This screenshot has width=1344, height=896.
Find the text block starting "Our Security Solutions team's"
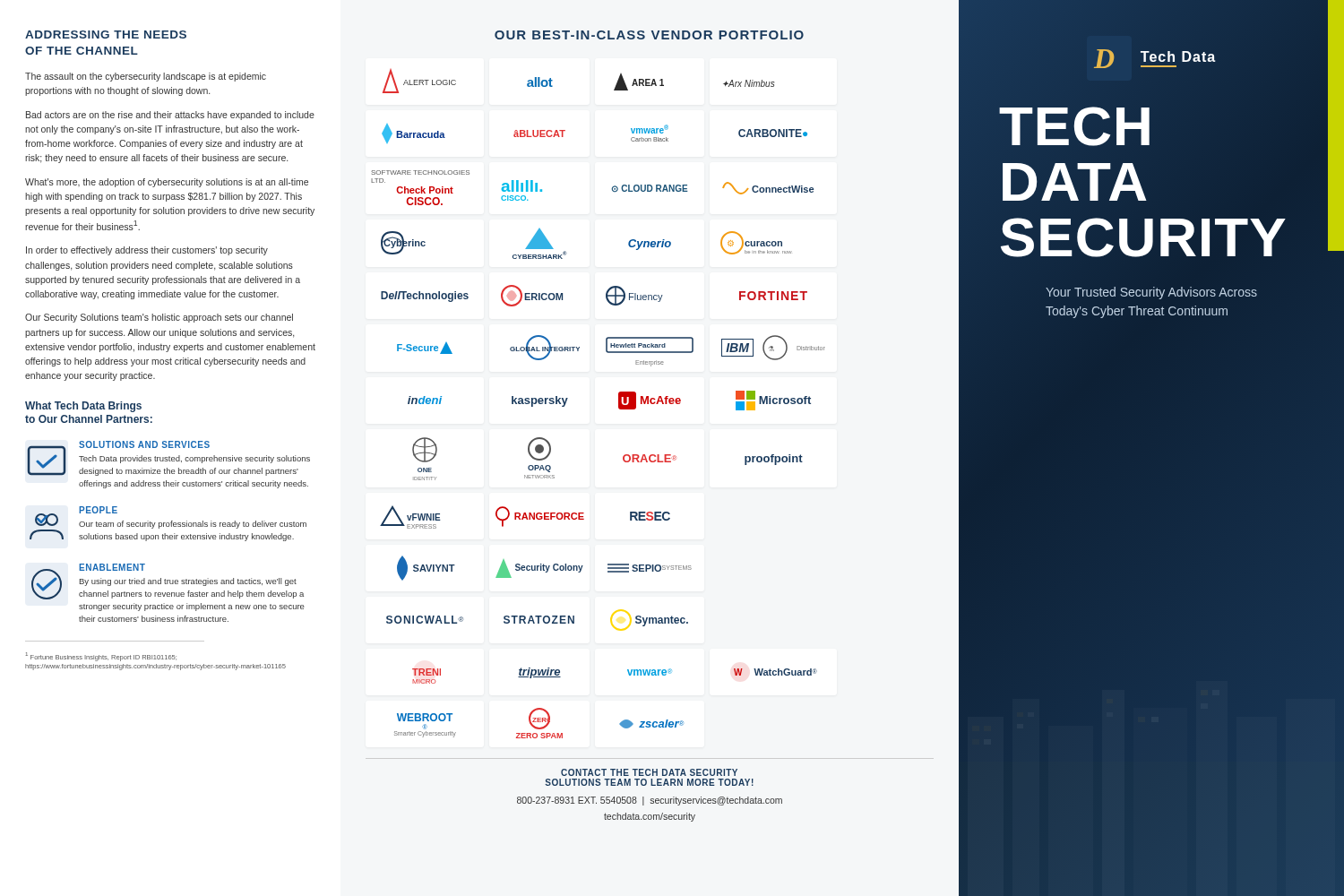coord(170,347)
